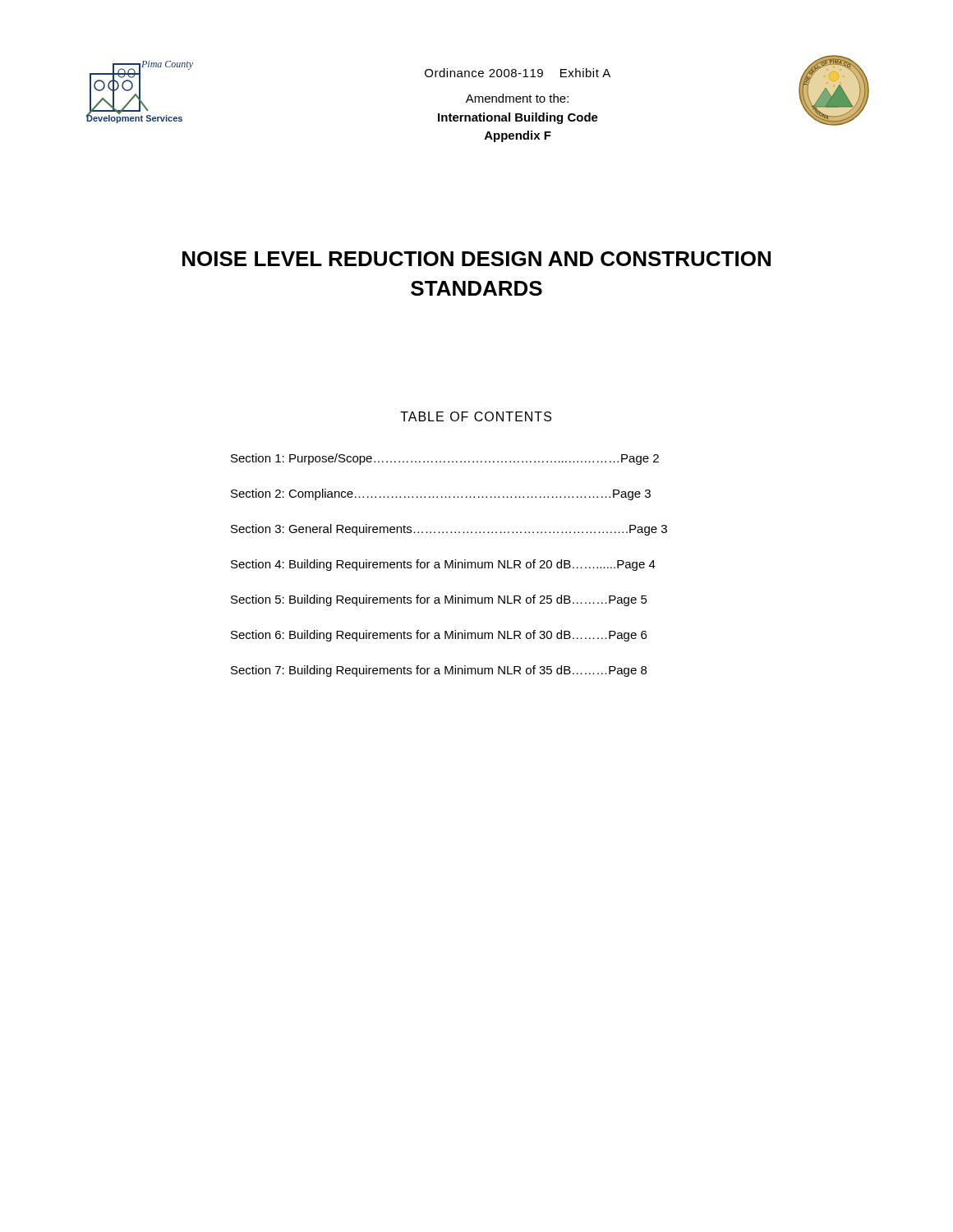Find the passage starting "Section 2: Compliance………………………………………………………Page 3"
953x1232 pixels.
(x=441, y=493)
